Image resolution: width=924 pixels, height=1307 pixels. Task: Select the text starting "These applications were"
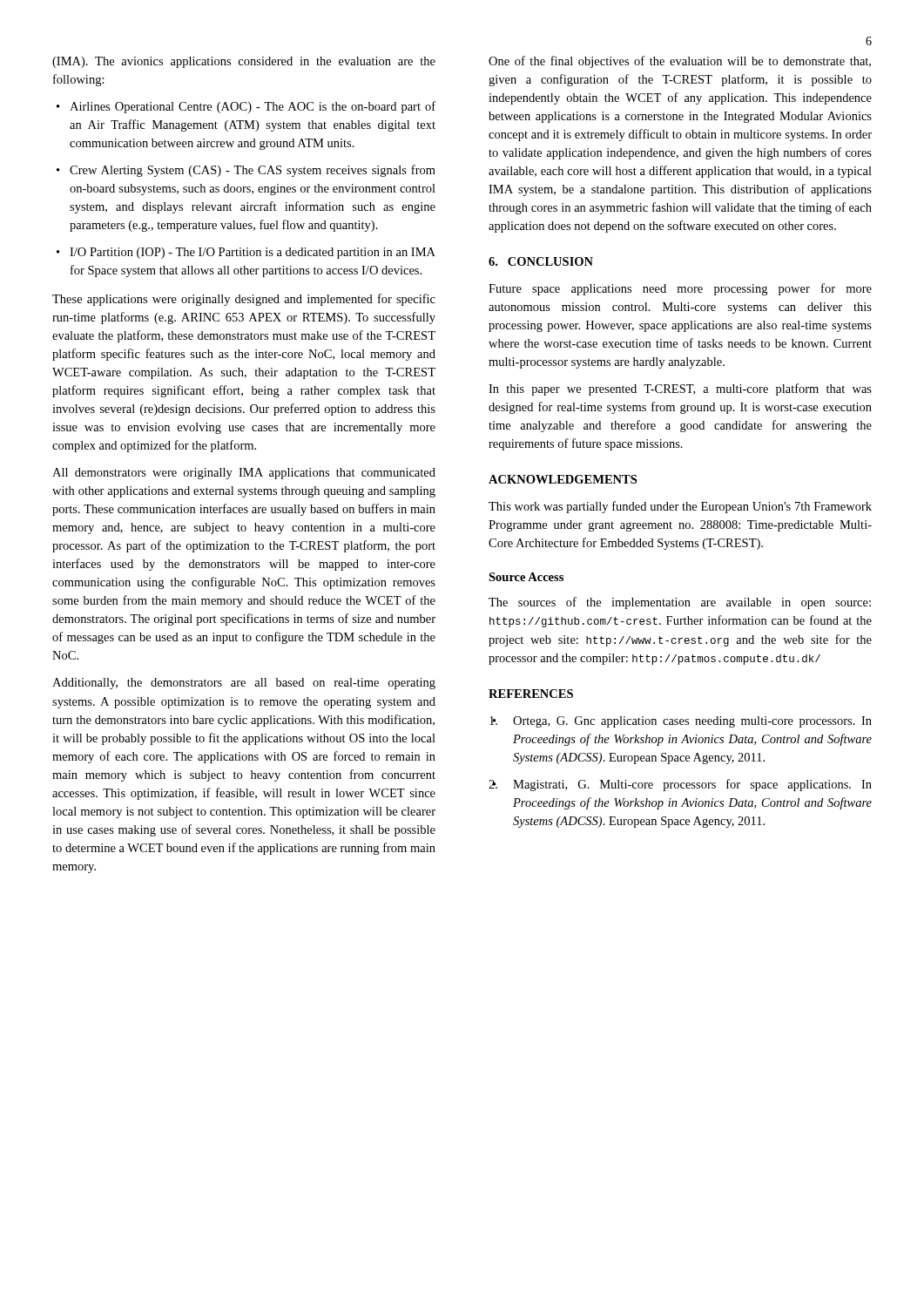[244, 373]
